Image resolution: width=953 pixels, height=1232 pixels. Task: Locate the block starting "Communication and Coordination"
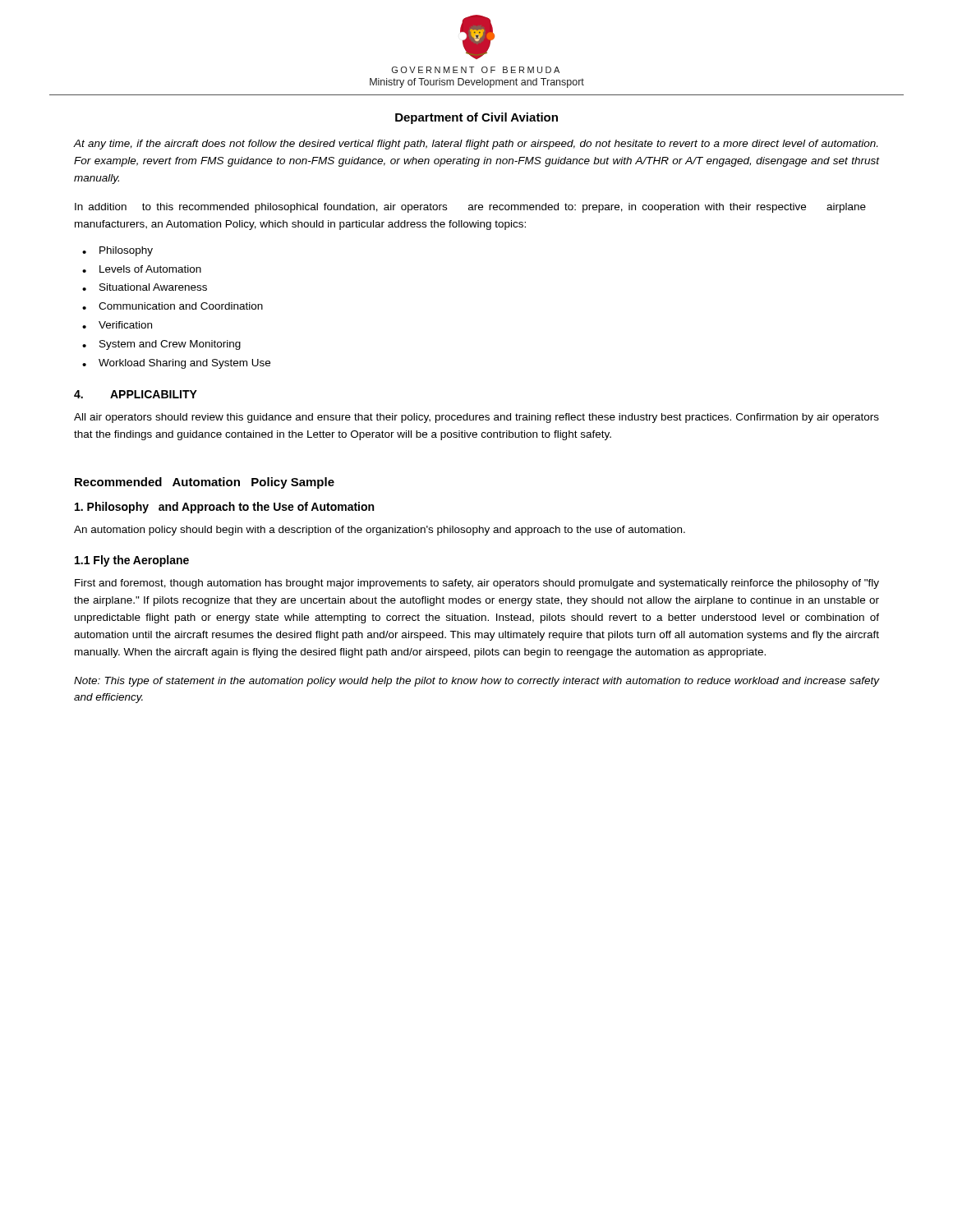[x=181, y=306]
